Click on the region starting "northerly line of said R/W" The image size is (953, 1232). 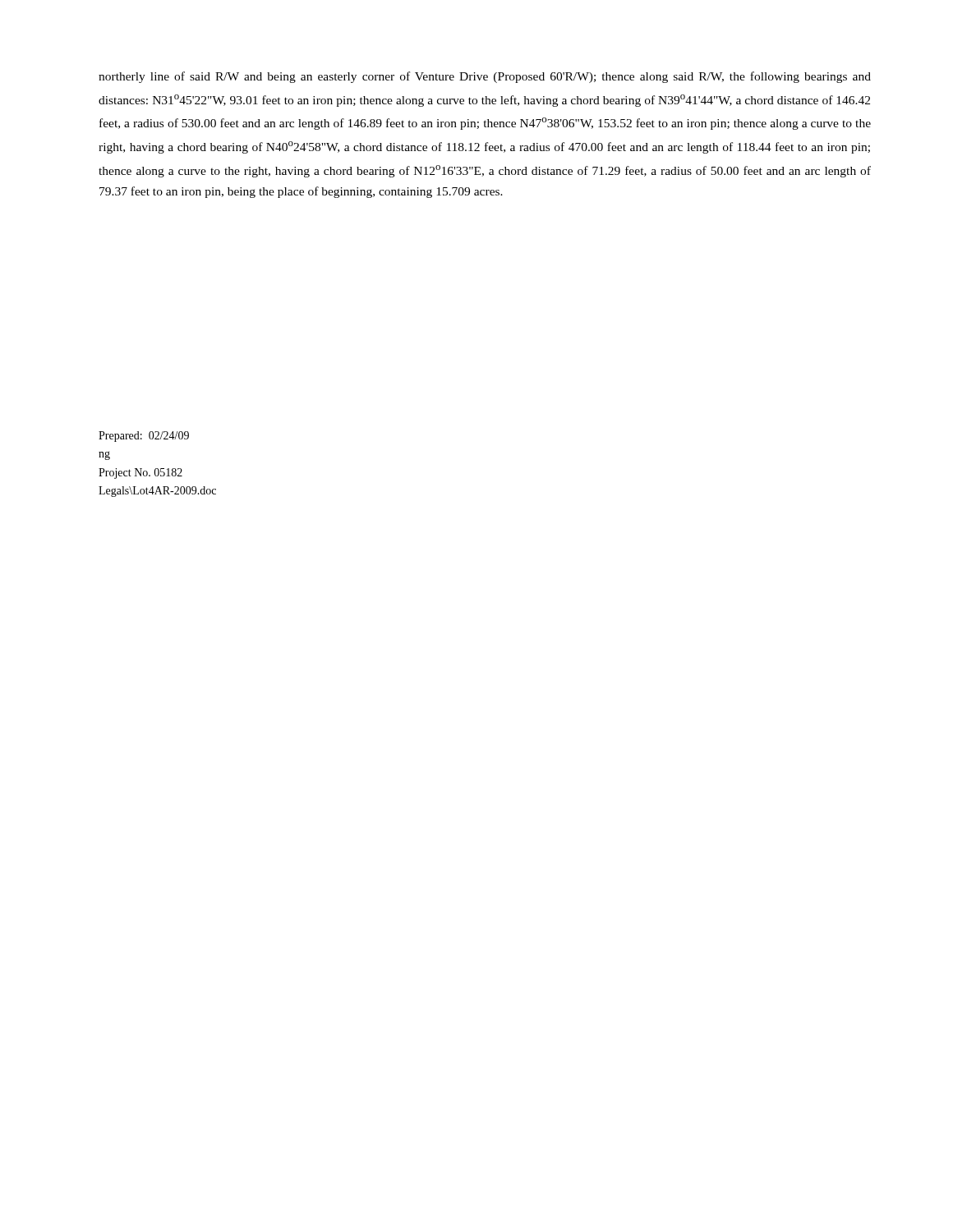[485, 134]
